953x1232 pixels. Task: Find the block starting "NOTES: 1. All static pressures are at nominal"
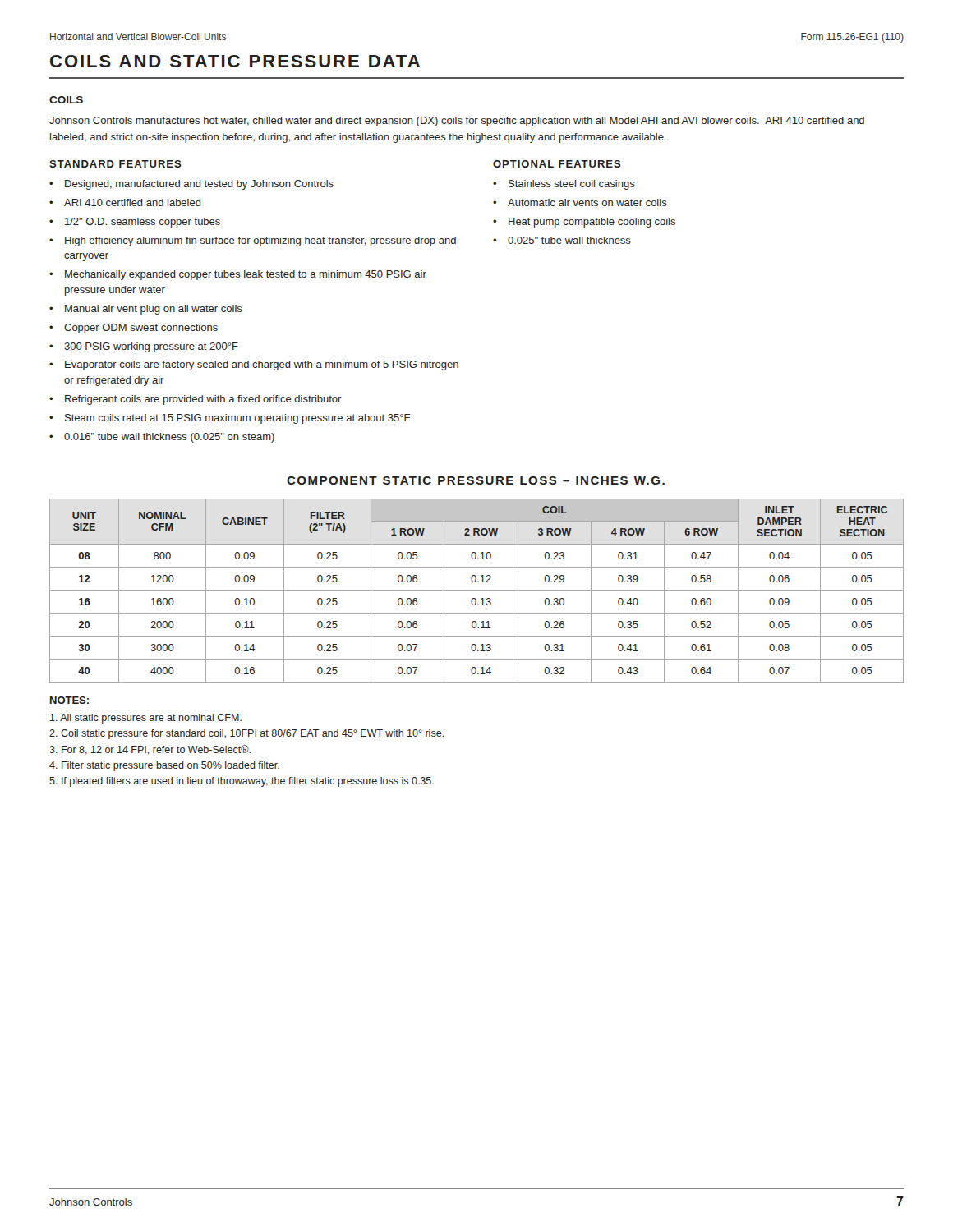coord(69,700)
